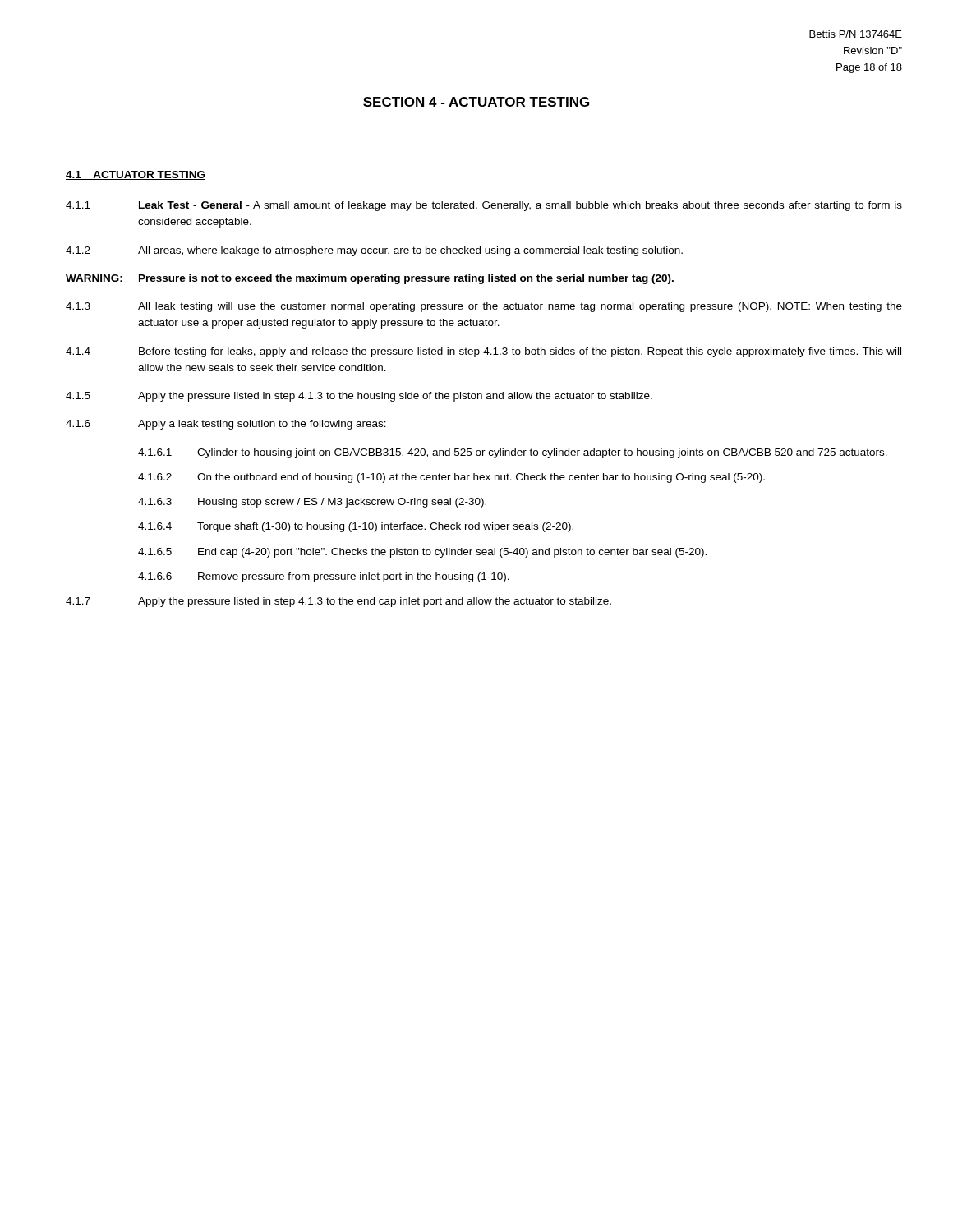
Task: Click on the list item that says "4.1.7 Apply the"
Action: [x=484, y=601]
